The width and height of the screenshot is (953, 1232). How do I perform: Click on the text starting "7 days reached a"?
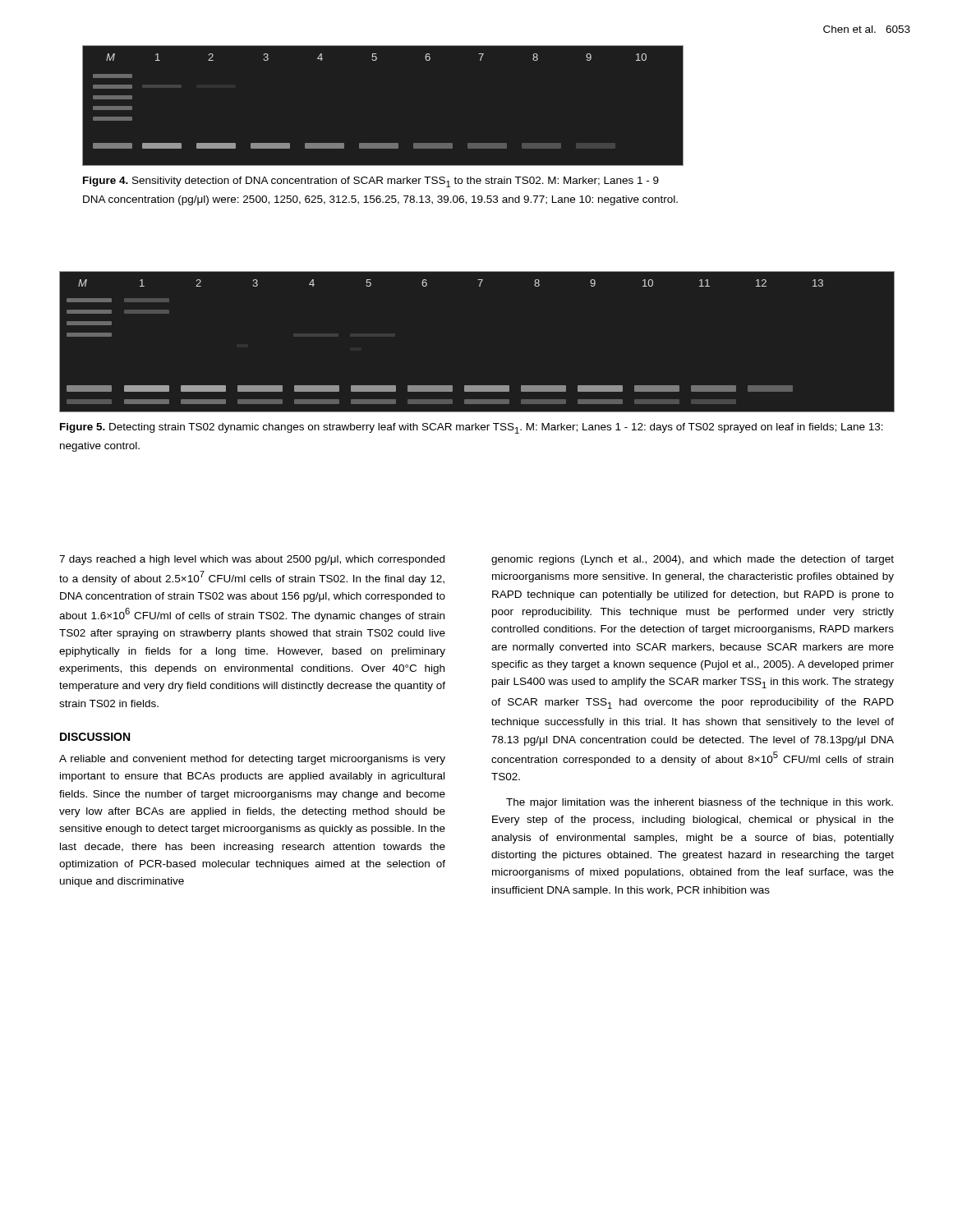pyautogui.click(x=252, y=631)
